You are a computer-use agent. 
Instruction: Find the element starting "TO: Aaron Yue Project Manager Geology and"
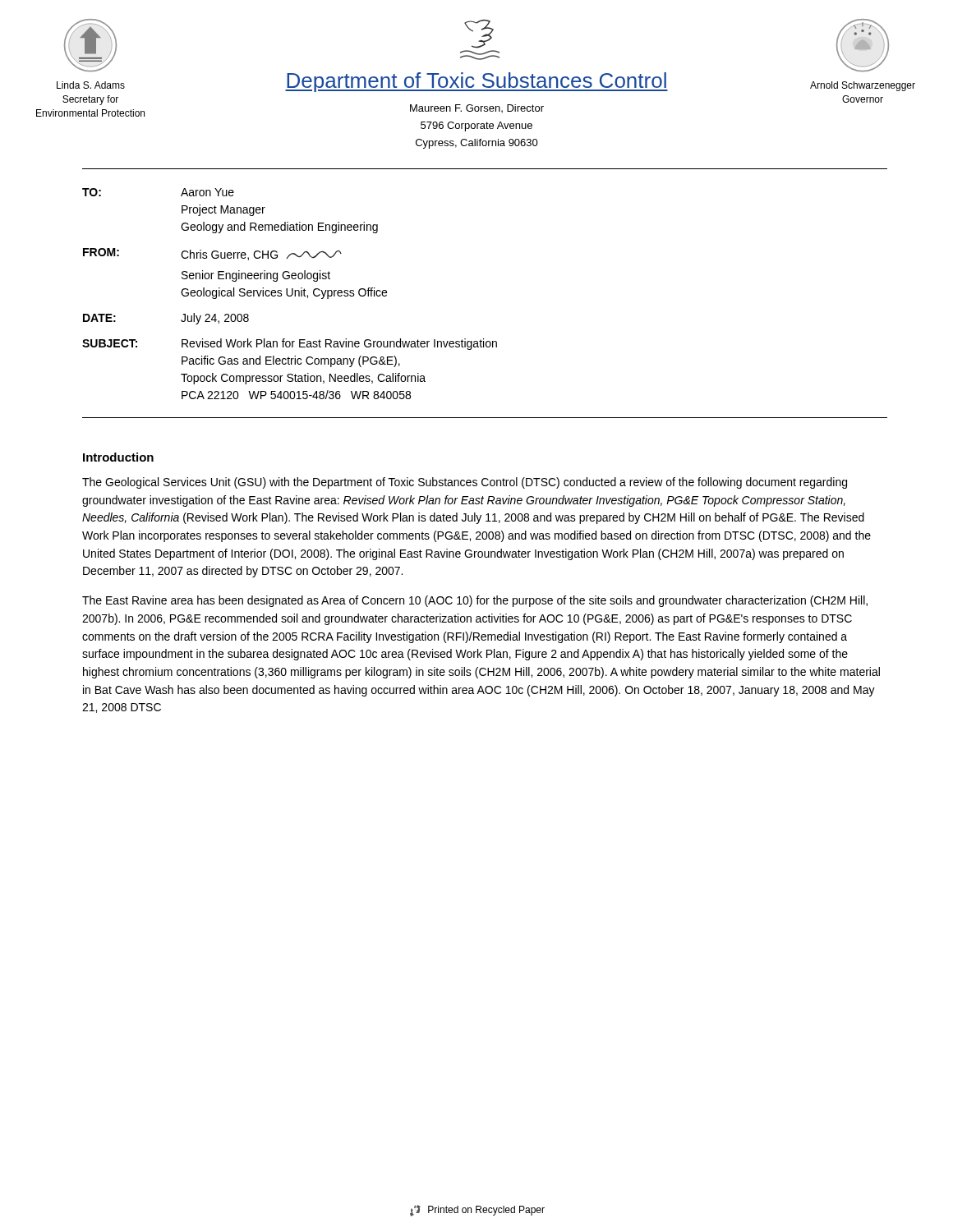(230, 211)
